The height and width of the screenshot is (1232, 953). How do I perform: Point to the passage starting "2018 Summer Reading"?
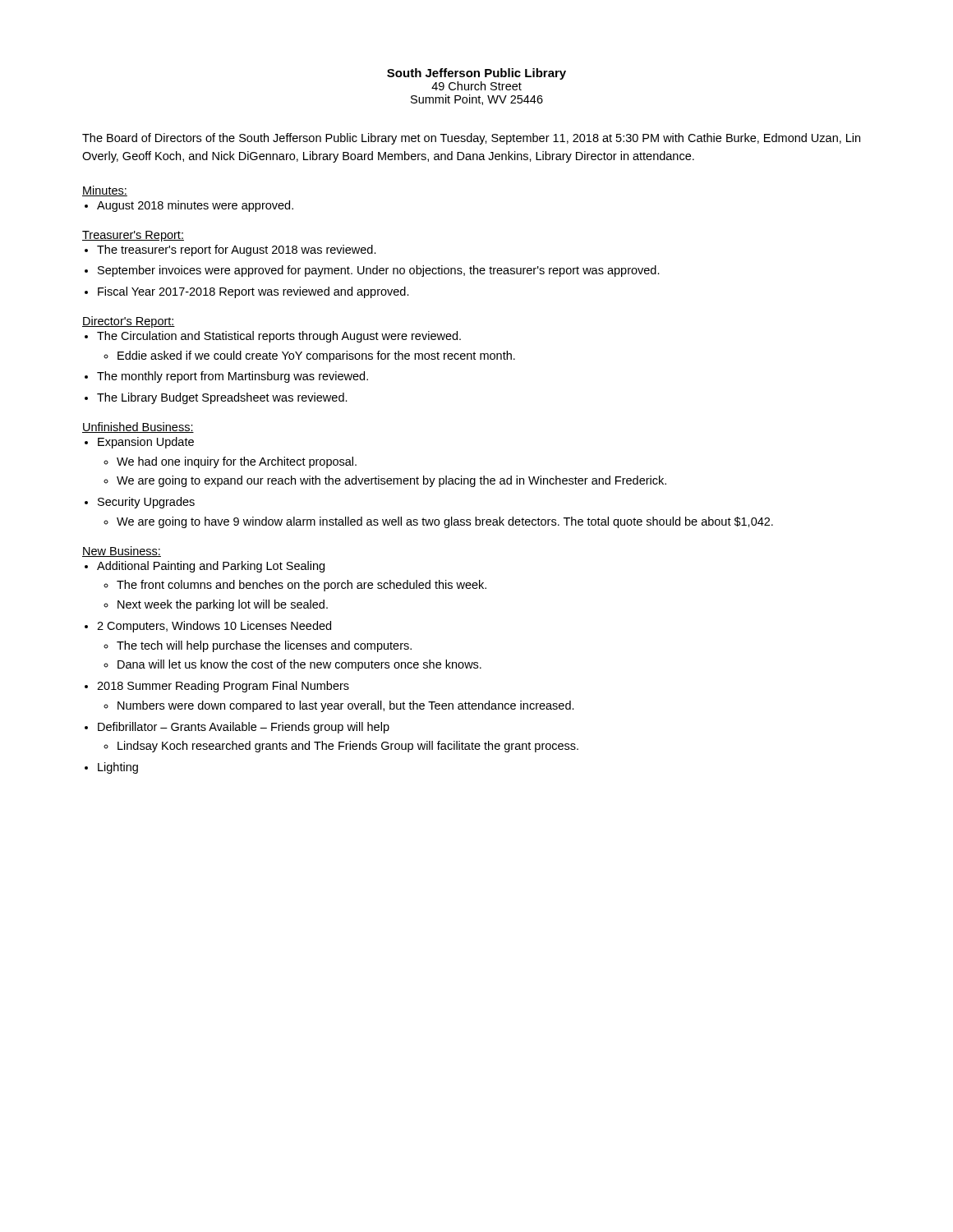(x=484, y=697)
